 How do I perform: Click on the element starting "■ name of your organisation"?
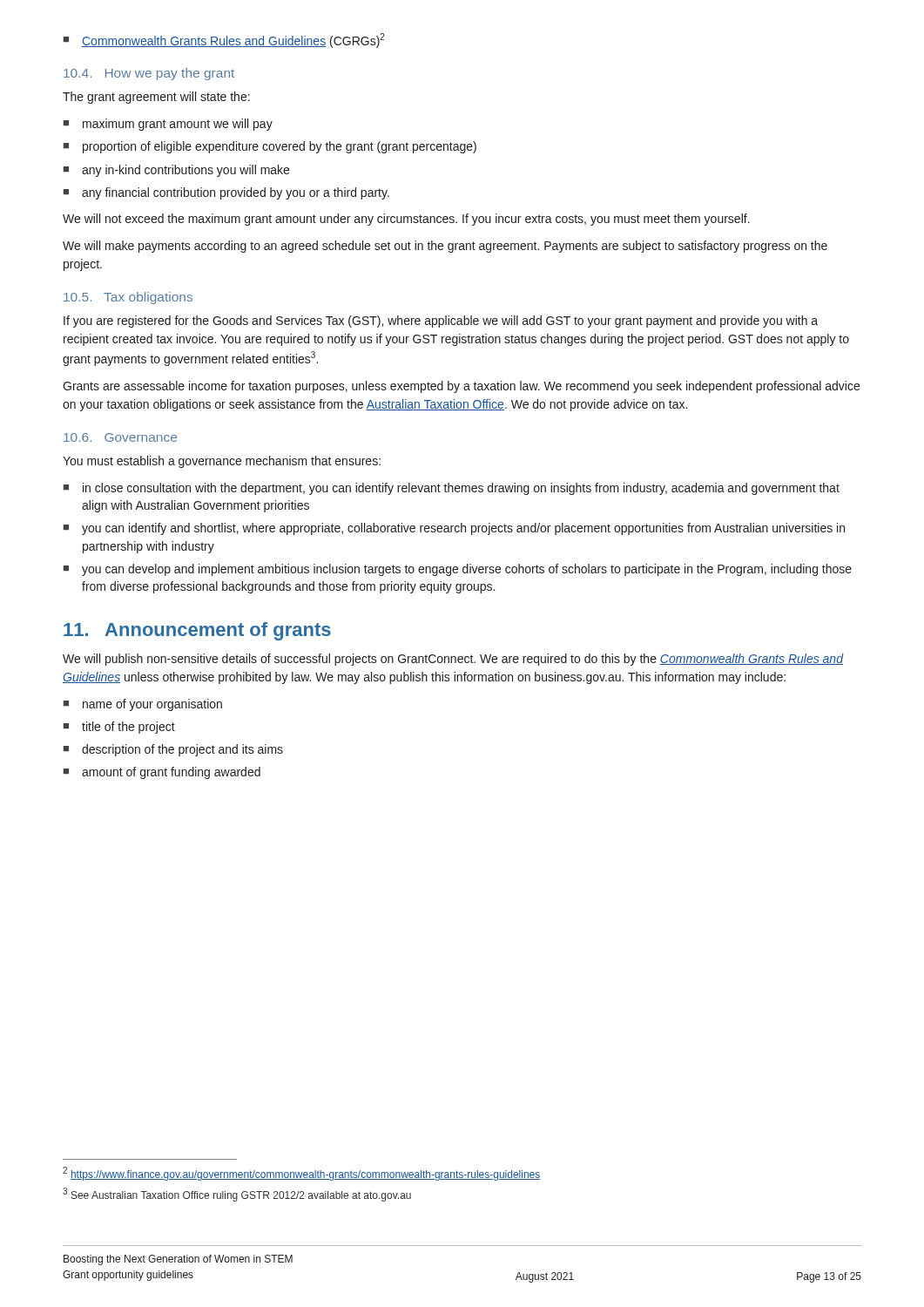(x=143, y=705)
